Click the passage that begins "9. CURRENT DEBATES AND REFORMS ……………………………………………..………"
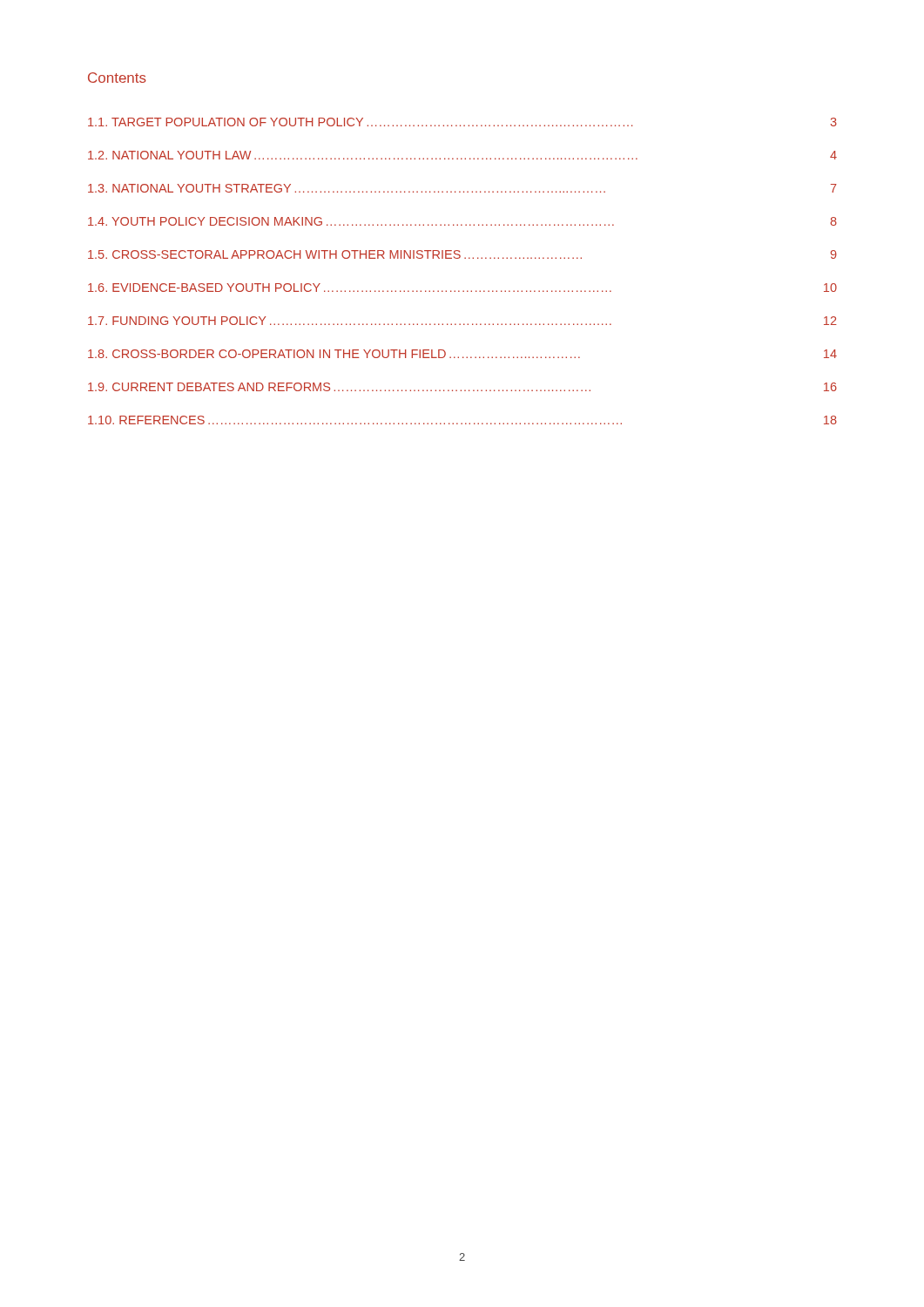 click(x=462, y=387)
